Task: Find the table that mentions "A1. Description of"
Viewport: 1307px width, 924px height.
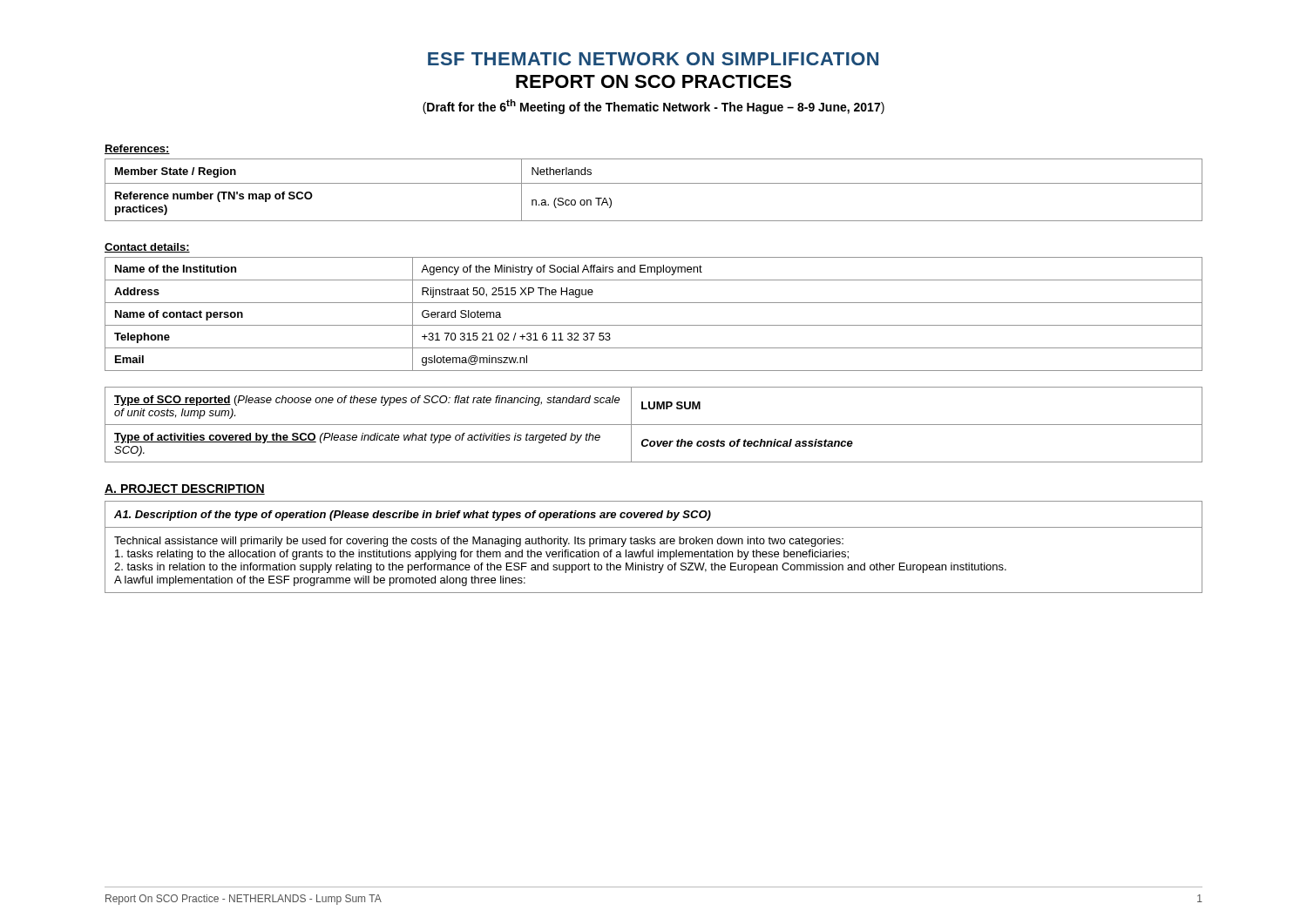Action: coord(654,547)
